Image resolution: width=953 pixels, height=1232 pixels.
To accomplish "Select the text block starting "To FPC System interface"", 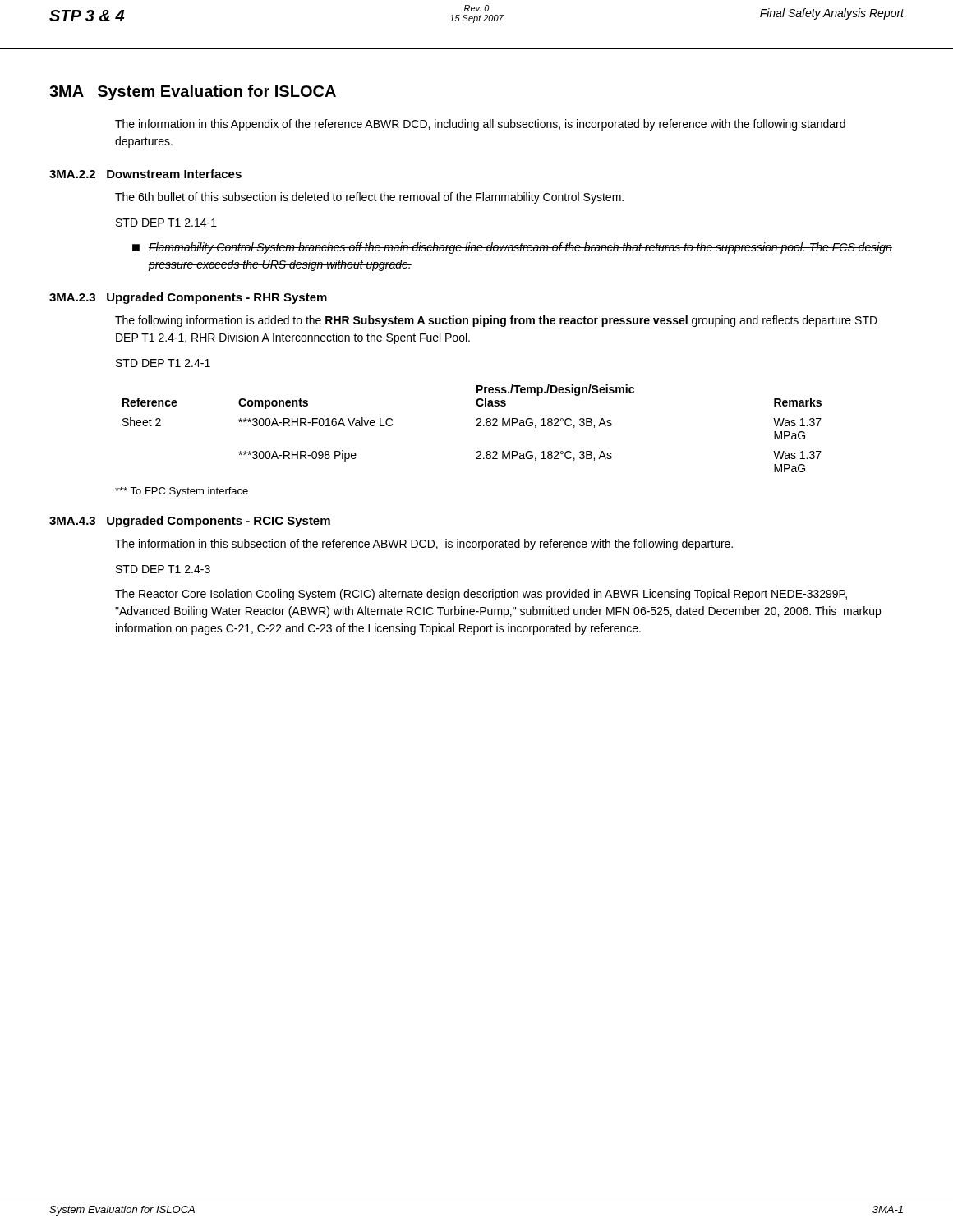I will click(182, 491).
